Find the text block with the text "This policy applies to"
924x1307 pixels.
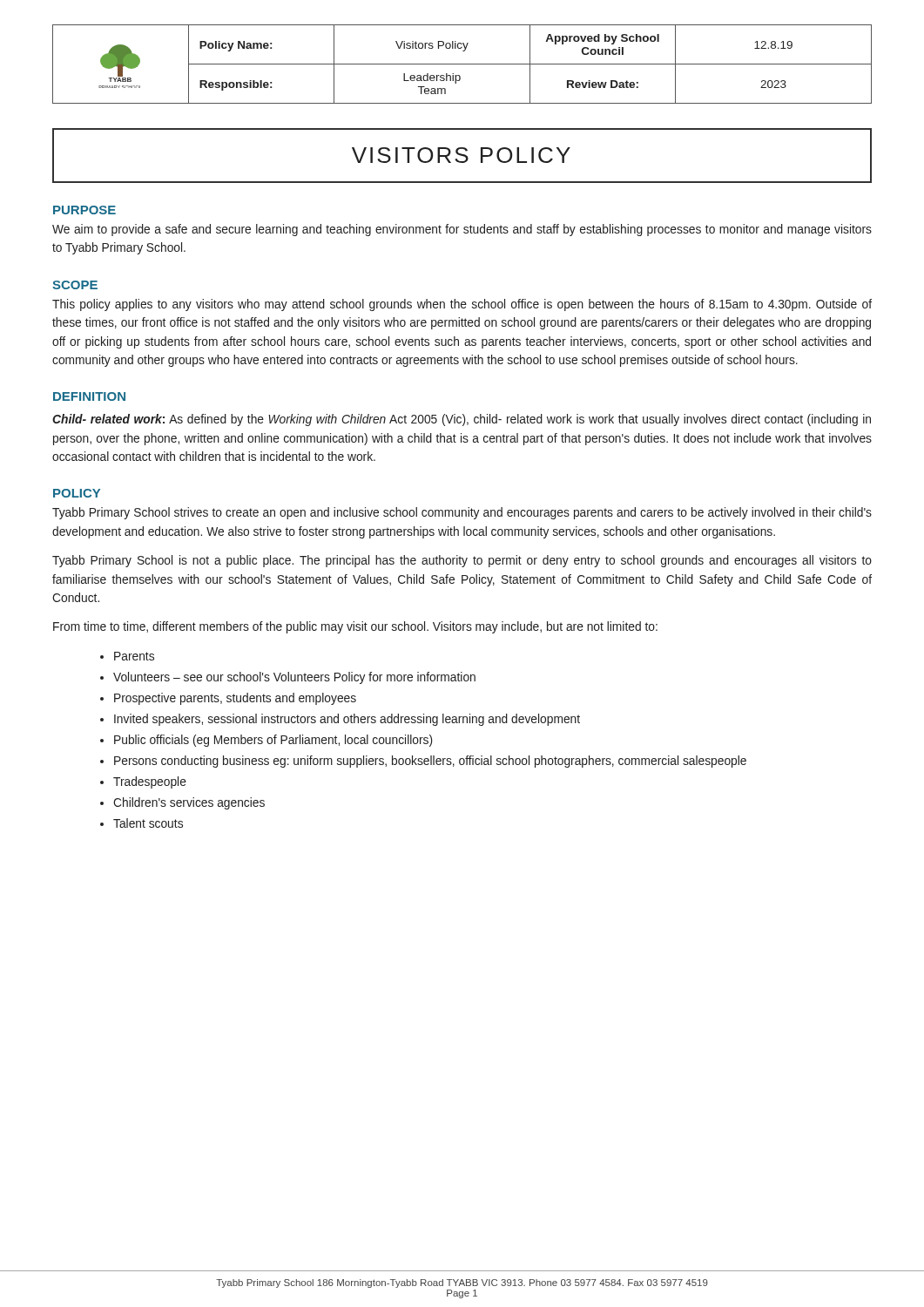(x=462, y=332)
